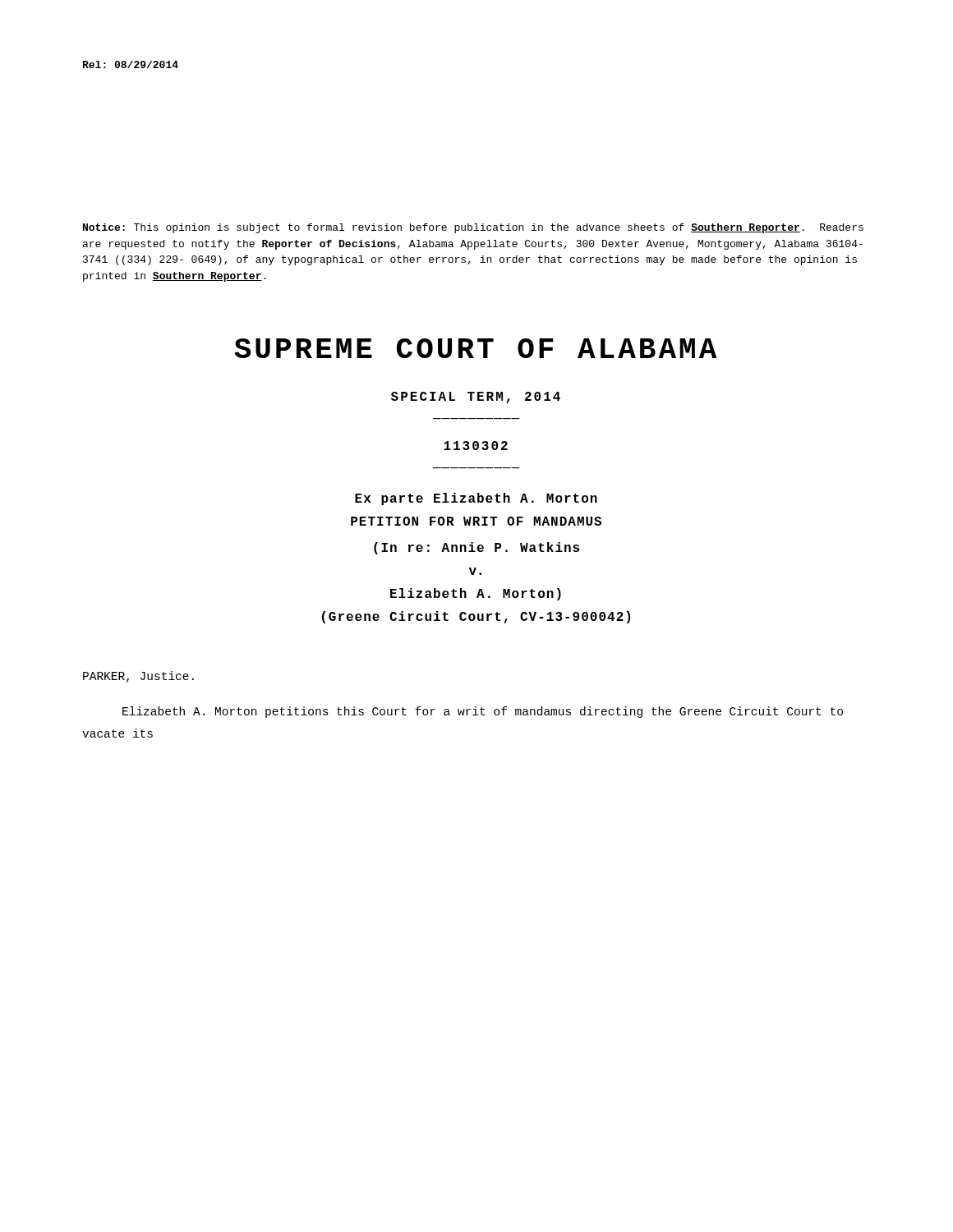Find the text block with the text "Notice: This opinion is subject"
The image size is (953, 1232).
[473, 252]
